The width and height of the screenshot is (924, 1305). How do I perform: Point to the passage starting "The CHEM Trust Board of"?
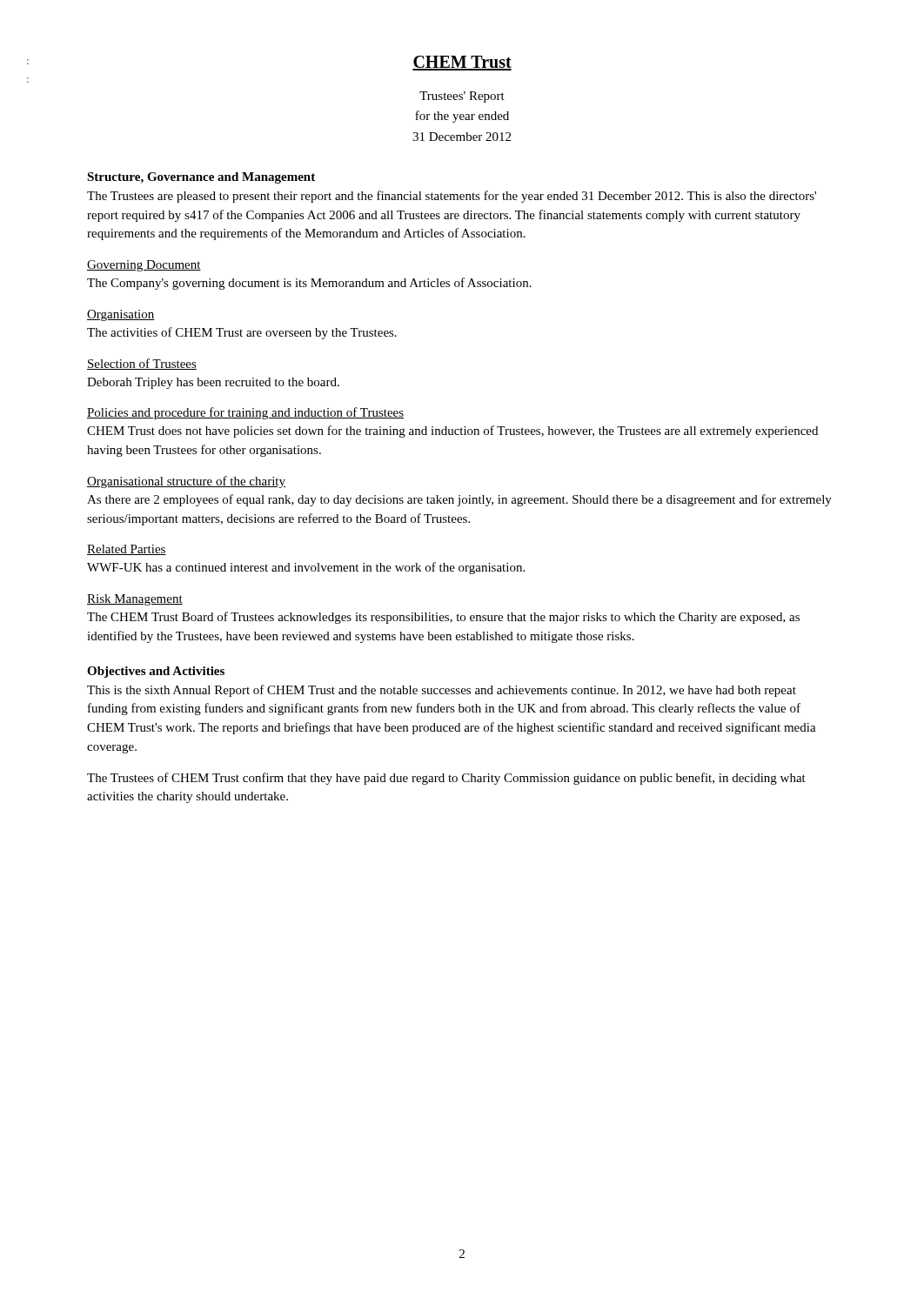pos(444,626)
